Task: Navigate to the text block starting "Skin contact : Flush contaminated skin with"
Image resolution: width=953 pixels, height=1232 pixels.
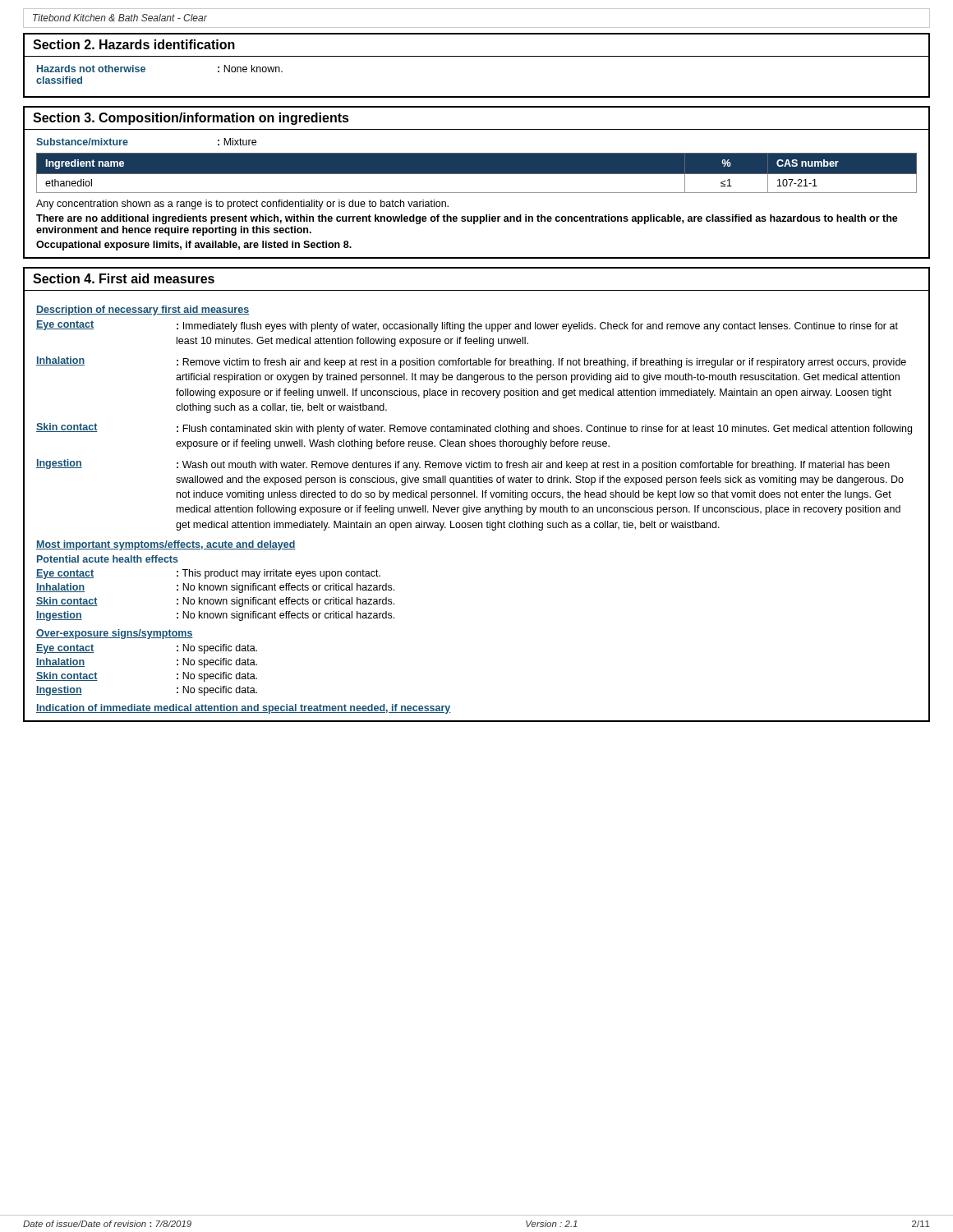Action: point(476,436)
